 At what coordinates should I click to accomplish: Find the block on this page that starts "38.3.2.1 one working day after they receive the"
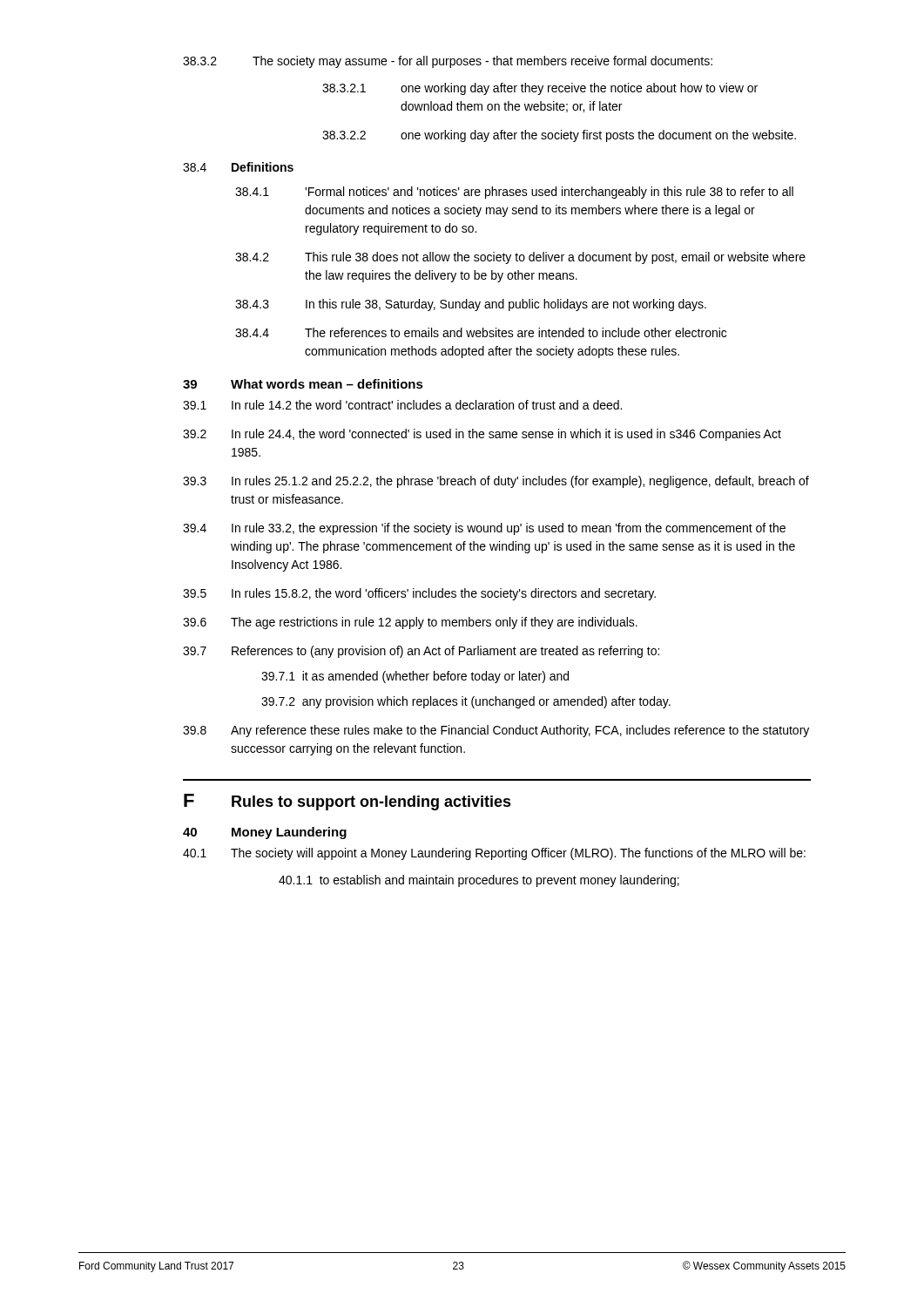coord(567,98)
